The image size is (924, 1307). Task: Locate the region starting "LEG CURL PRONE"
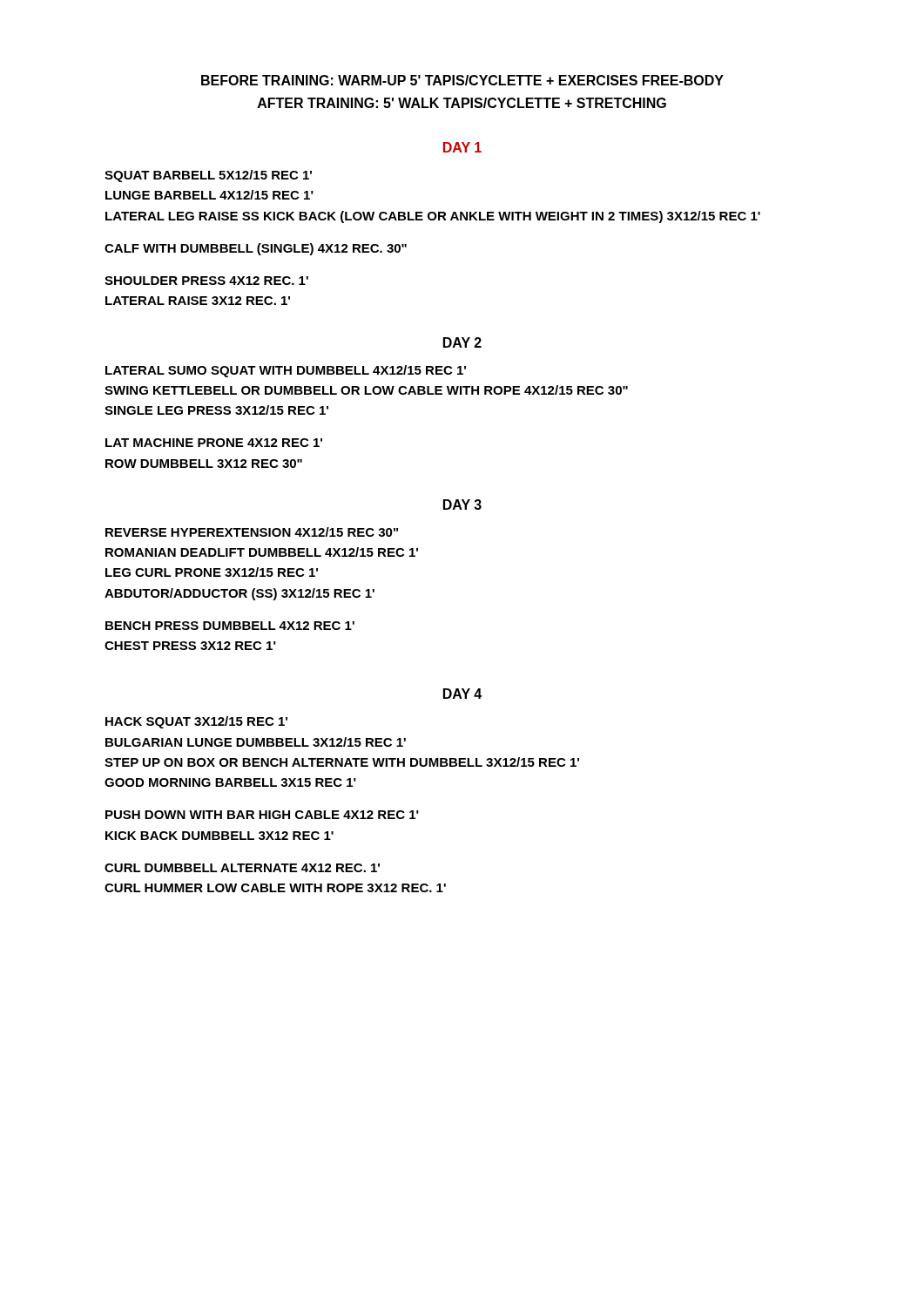coord(212,572)
